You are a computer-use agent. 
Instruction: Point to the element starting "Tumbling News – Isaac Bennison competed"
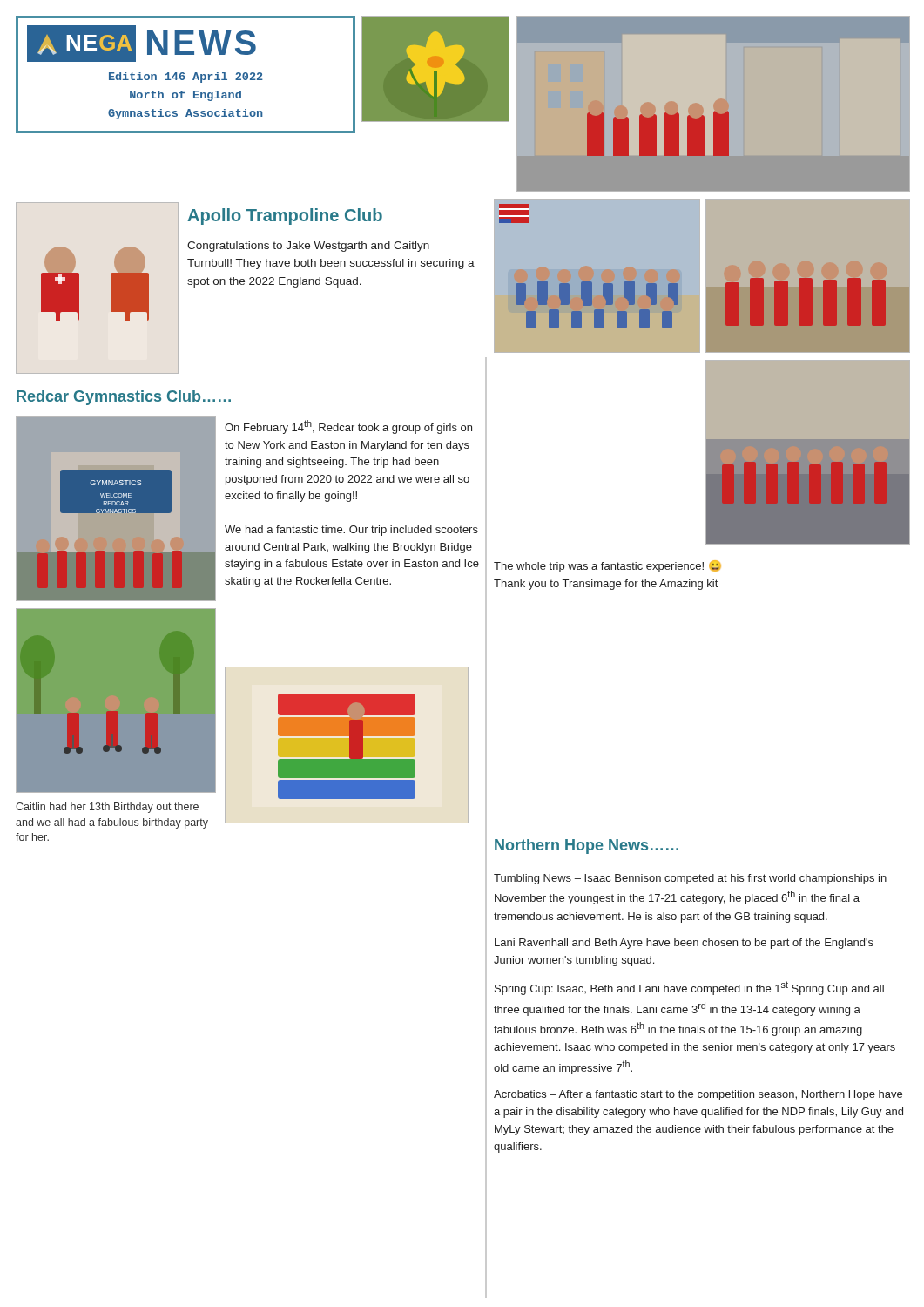point(699,1013)
